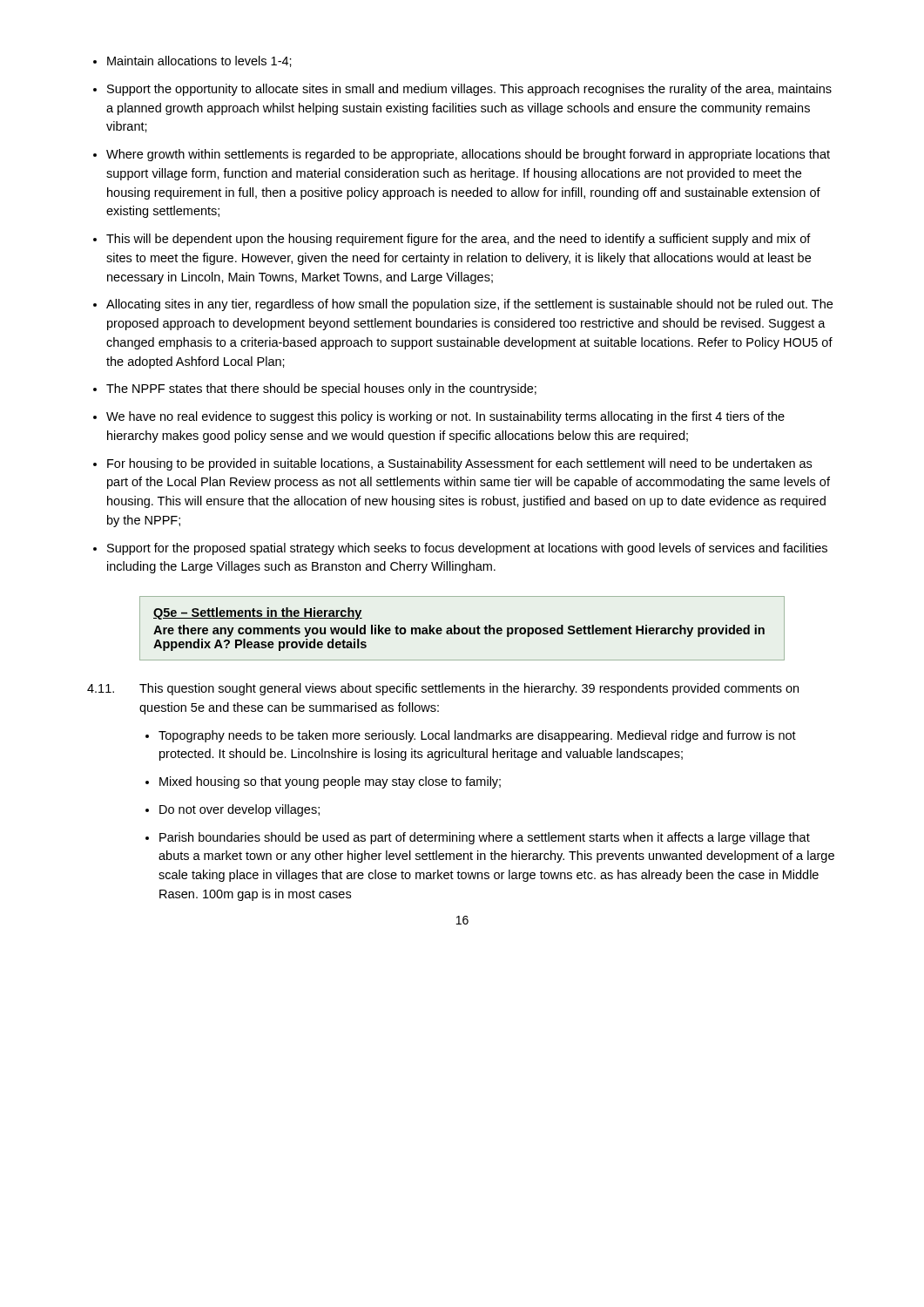Point to the element starting "11. This question sought general views"

[x=462, y=699]
